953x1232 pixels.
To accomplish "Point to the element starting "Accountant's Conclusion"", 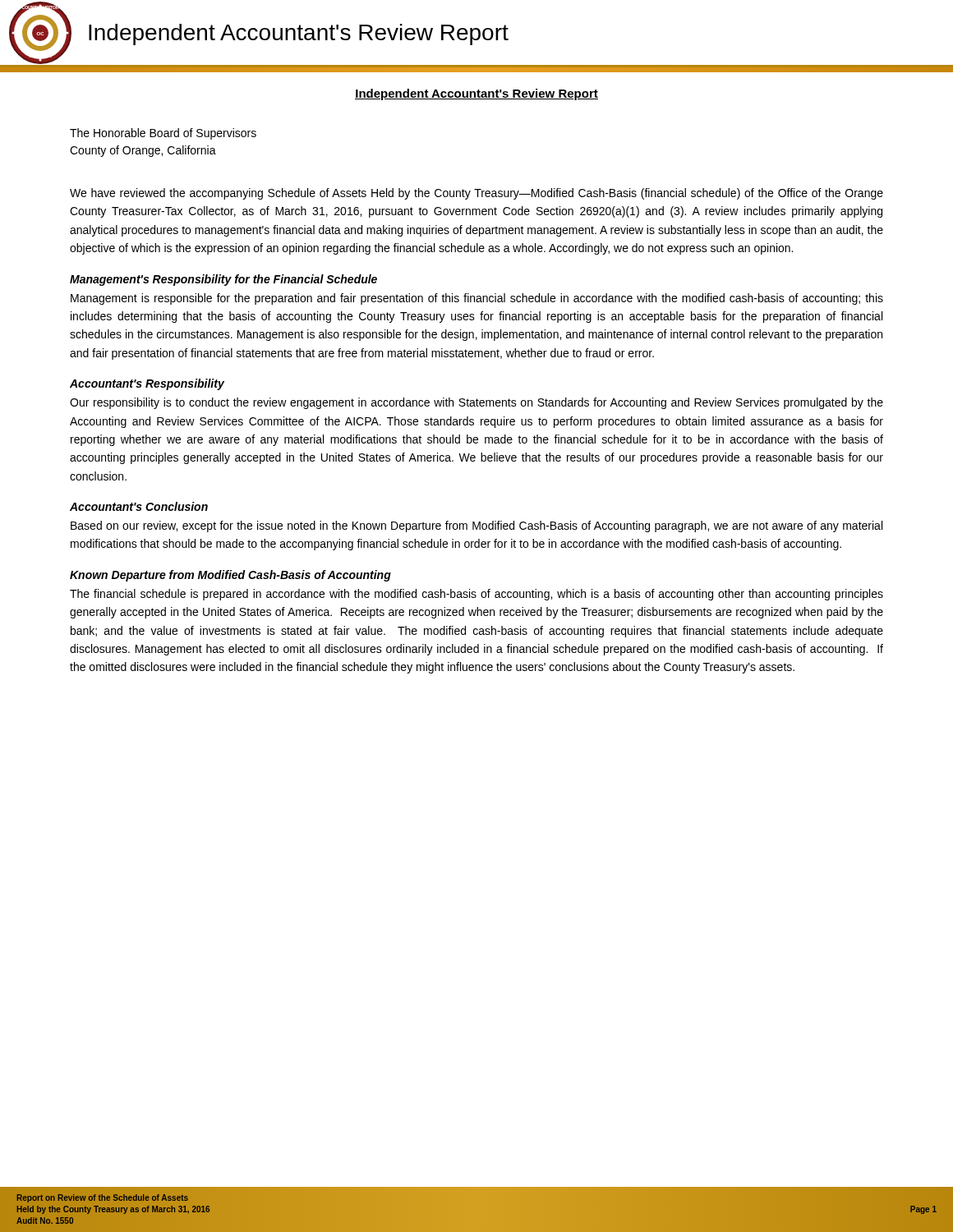I will pyautogui.click(x=139, y=507).
